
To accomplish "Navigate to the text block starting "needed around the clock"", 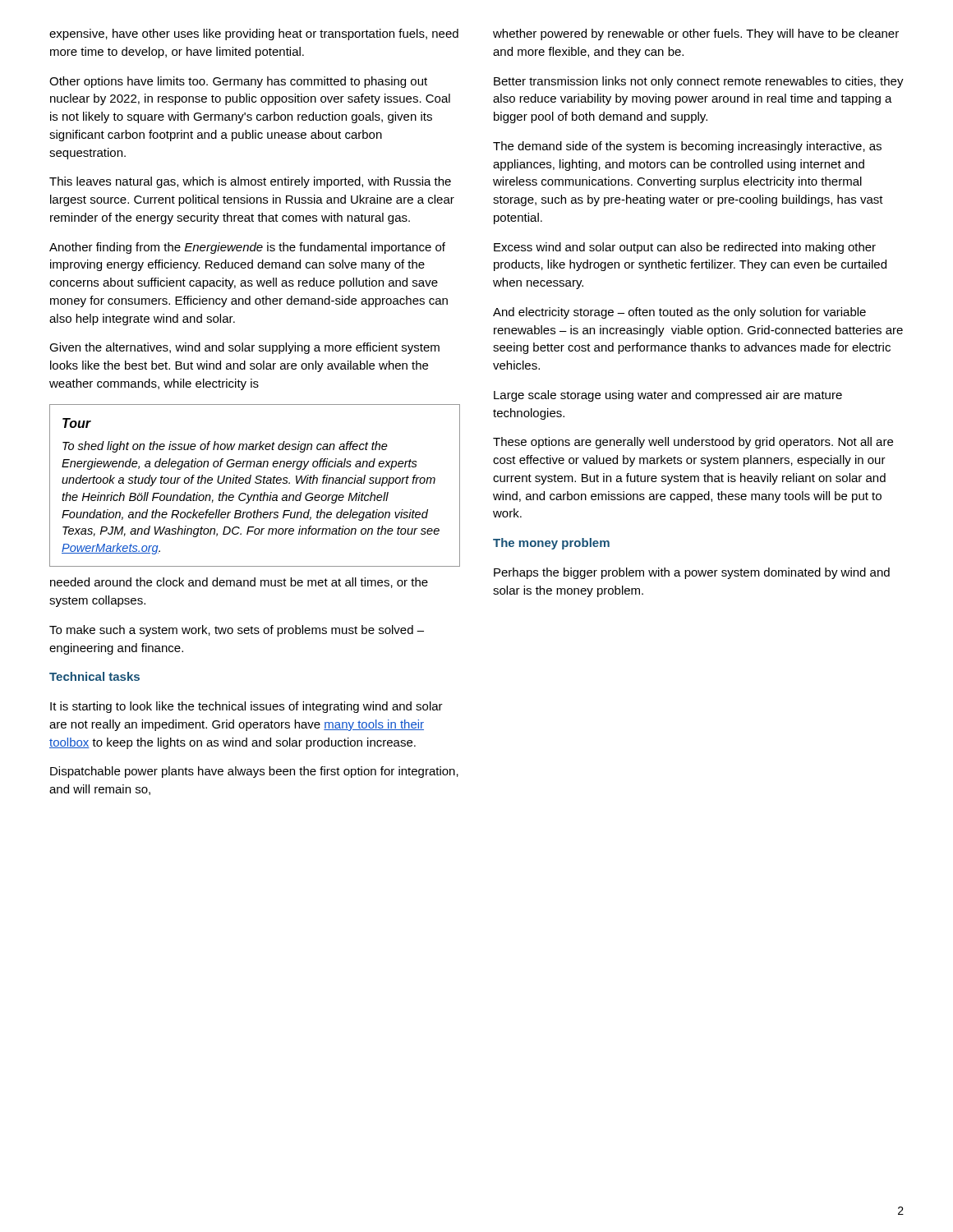I will click(255, 591).
